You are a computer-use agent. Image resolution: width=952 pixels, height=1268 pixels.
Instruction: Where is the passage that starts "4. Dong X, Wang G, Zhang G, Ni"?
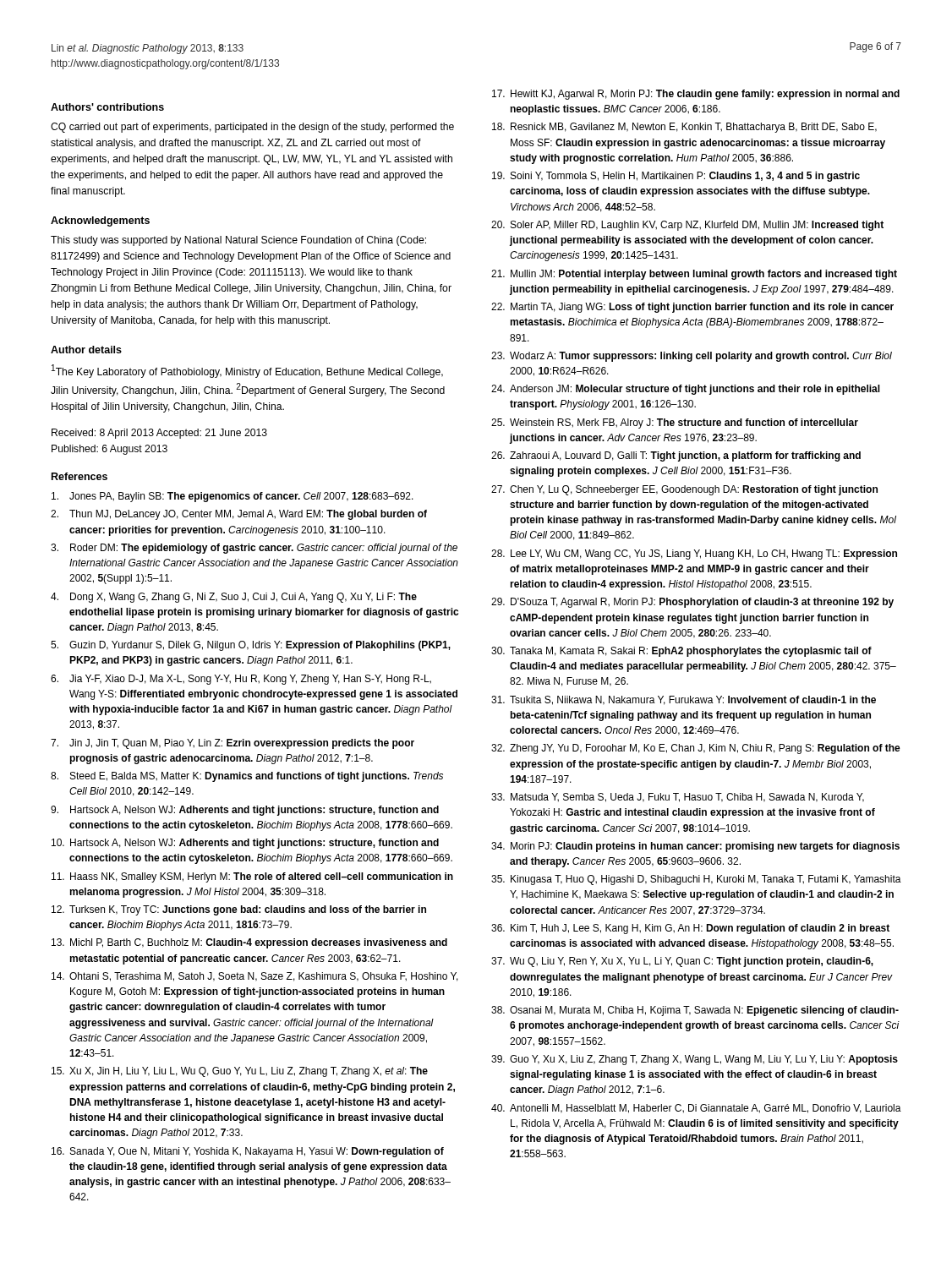coord(256,612)
